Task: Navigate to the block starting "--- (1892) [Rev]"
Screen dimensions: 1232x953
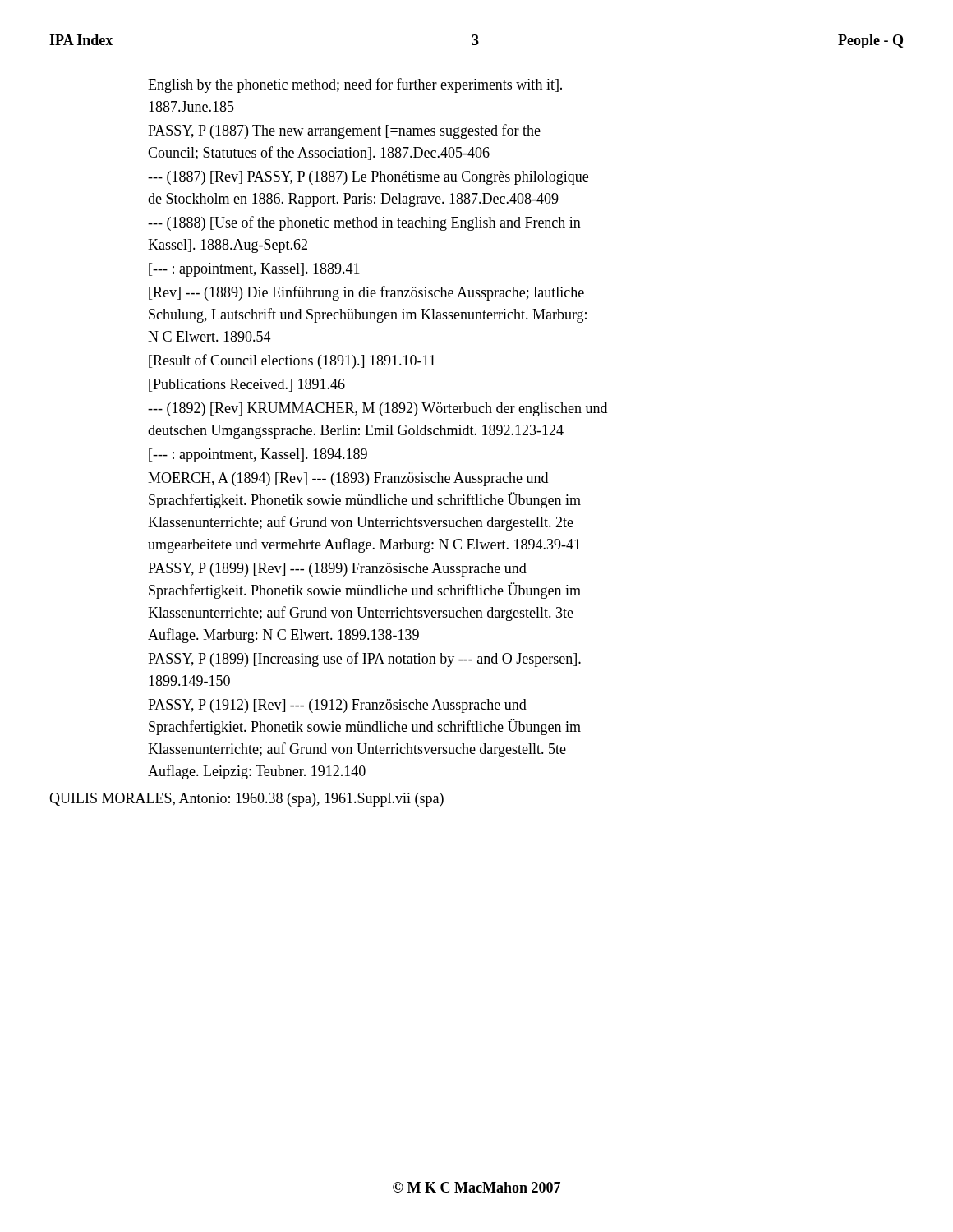Action: click(378, 419)
